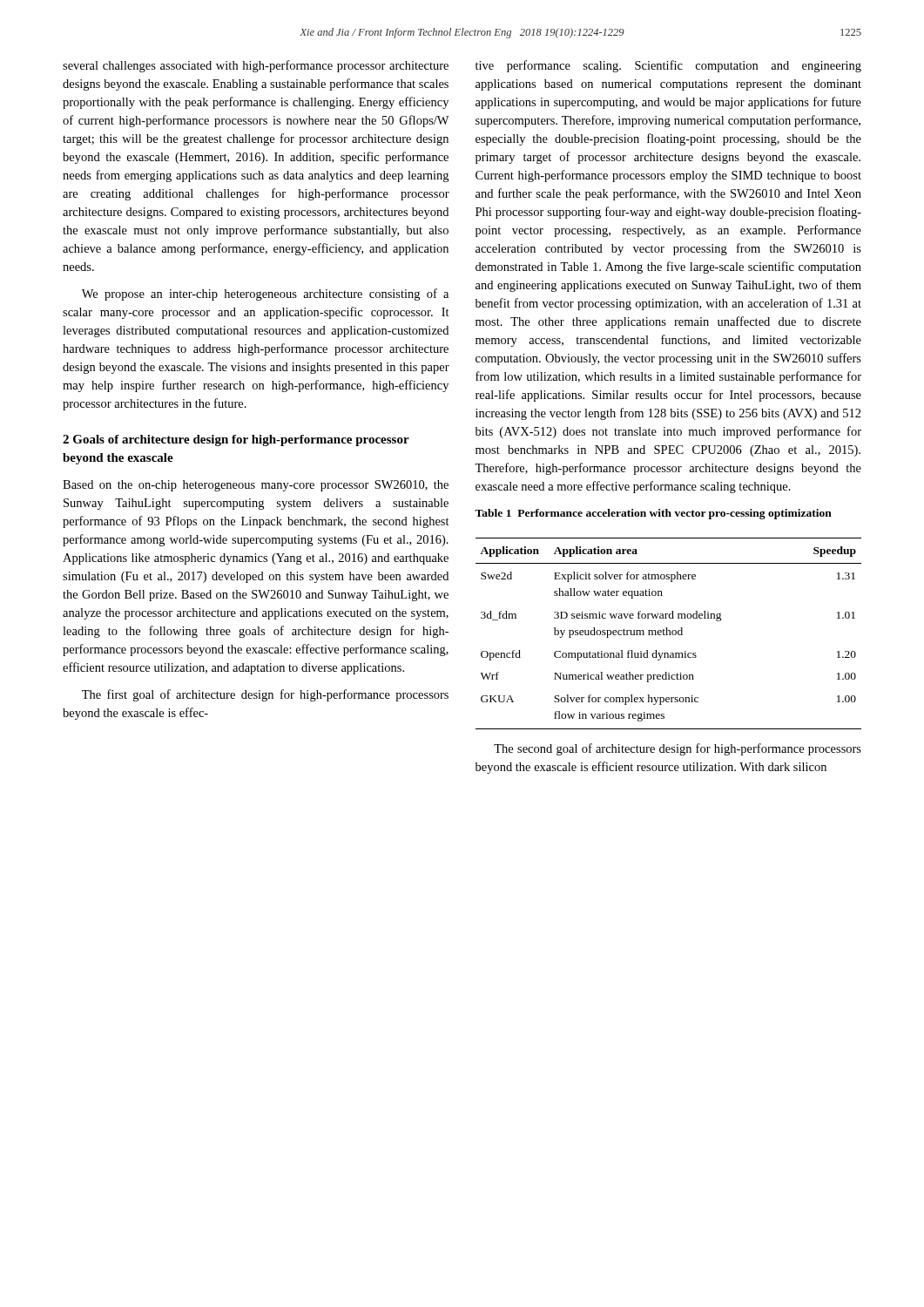Find the section header that reads "2 Goals of architecture design for high-performance"
Screen dimensions: 1307x924
[x=256, y=449]
